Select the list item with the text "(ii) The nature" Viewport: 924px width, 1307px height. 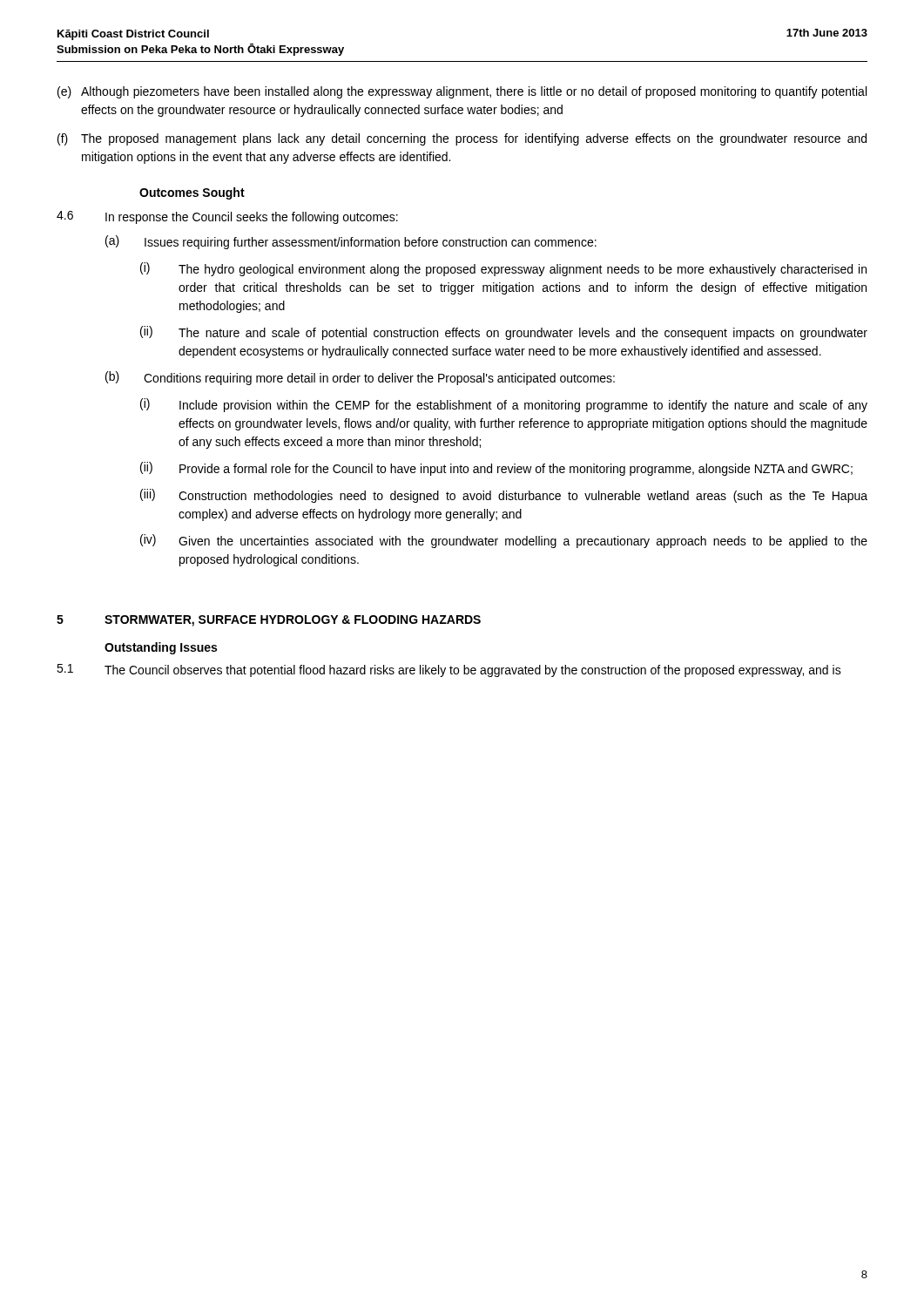tap(503, 342)
